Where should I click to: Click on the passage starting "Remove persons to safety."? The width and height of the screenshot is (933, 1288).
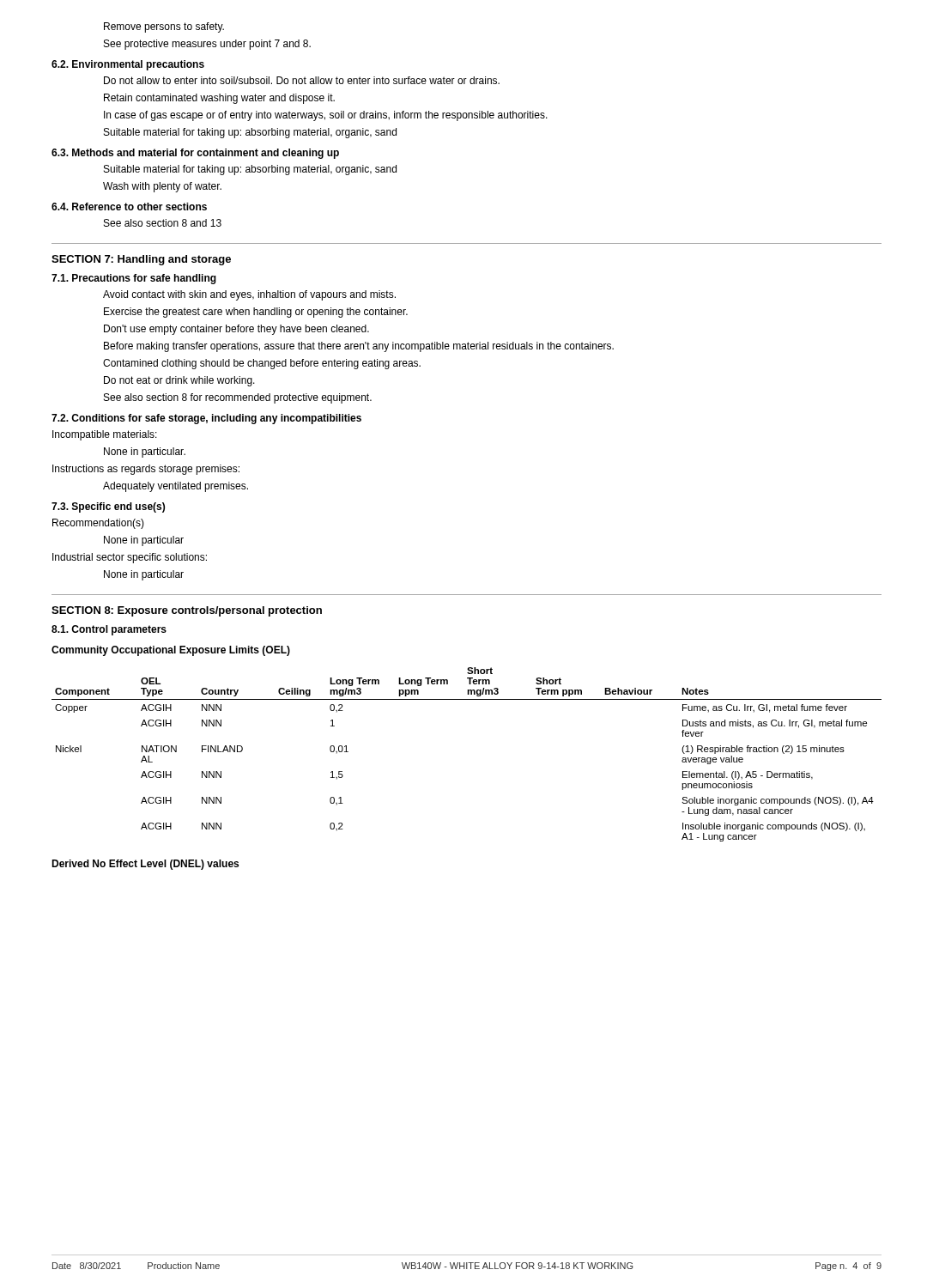point(164,27)
